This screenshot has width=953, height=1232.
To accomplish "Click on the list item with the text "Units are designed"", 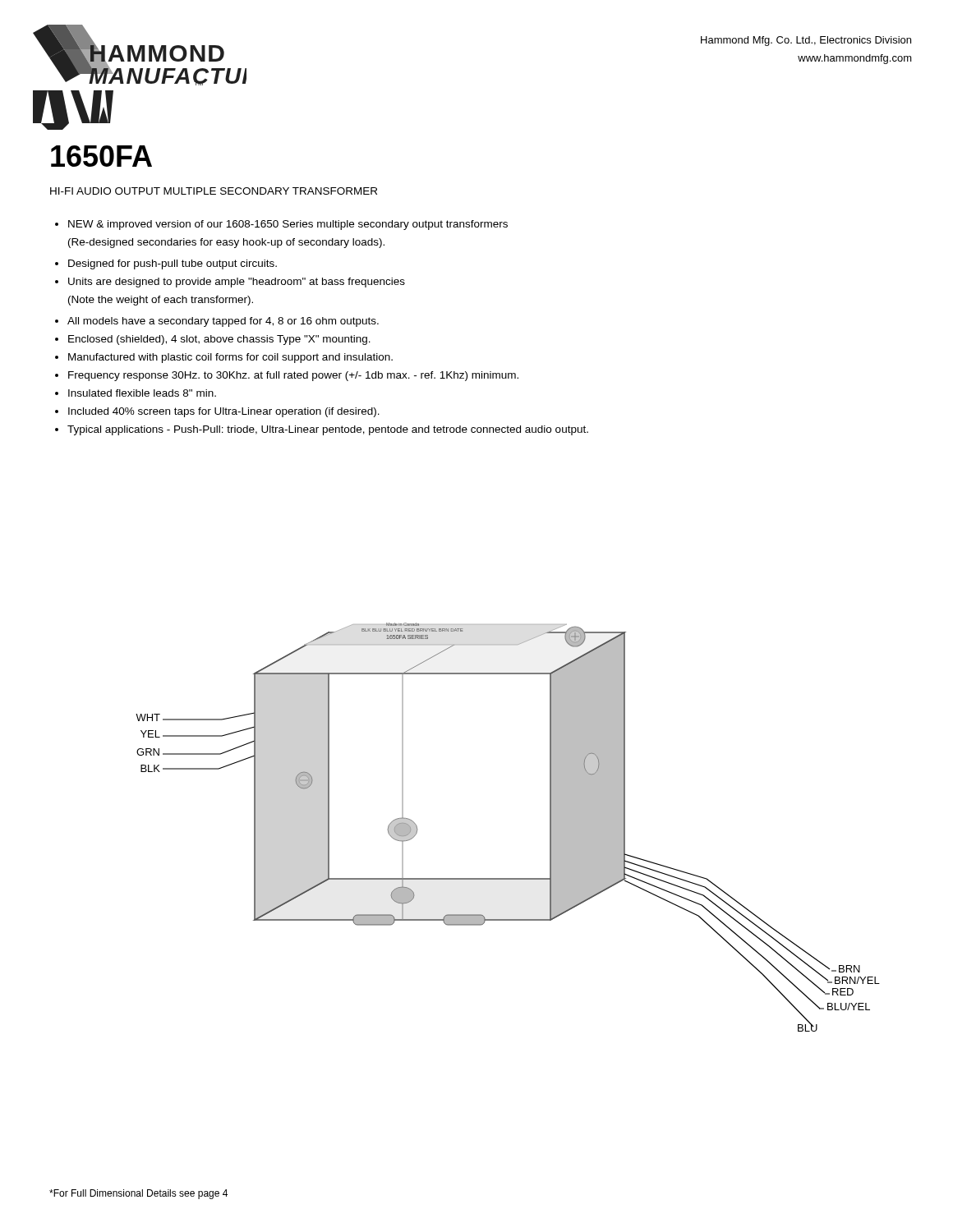I will 230,283.
